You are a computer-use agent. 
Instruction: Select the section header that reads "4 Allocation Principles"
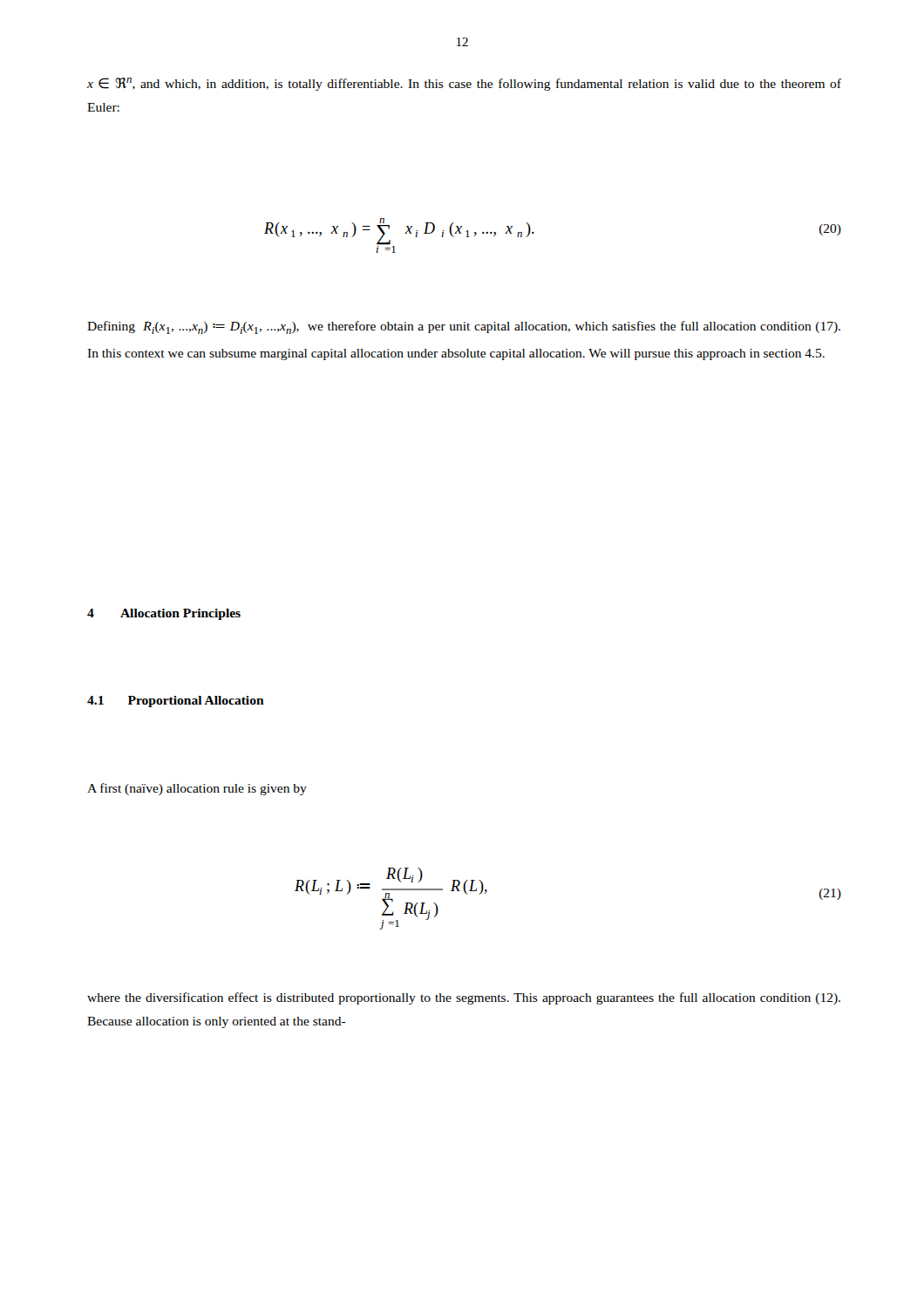[164, 613]
